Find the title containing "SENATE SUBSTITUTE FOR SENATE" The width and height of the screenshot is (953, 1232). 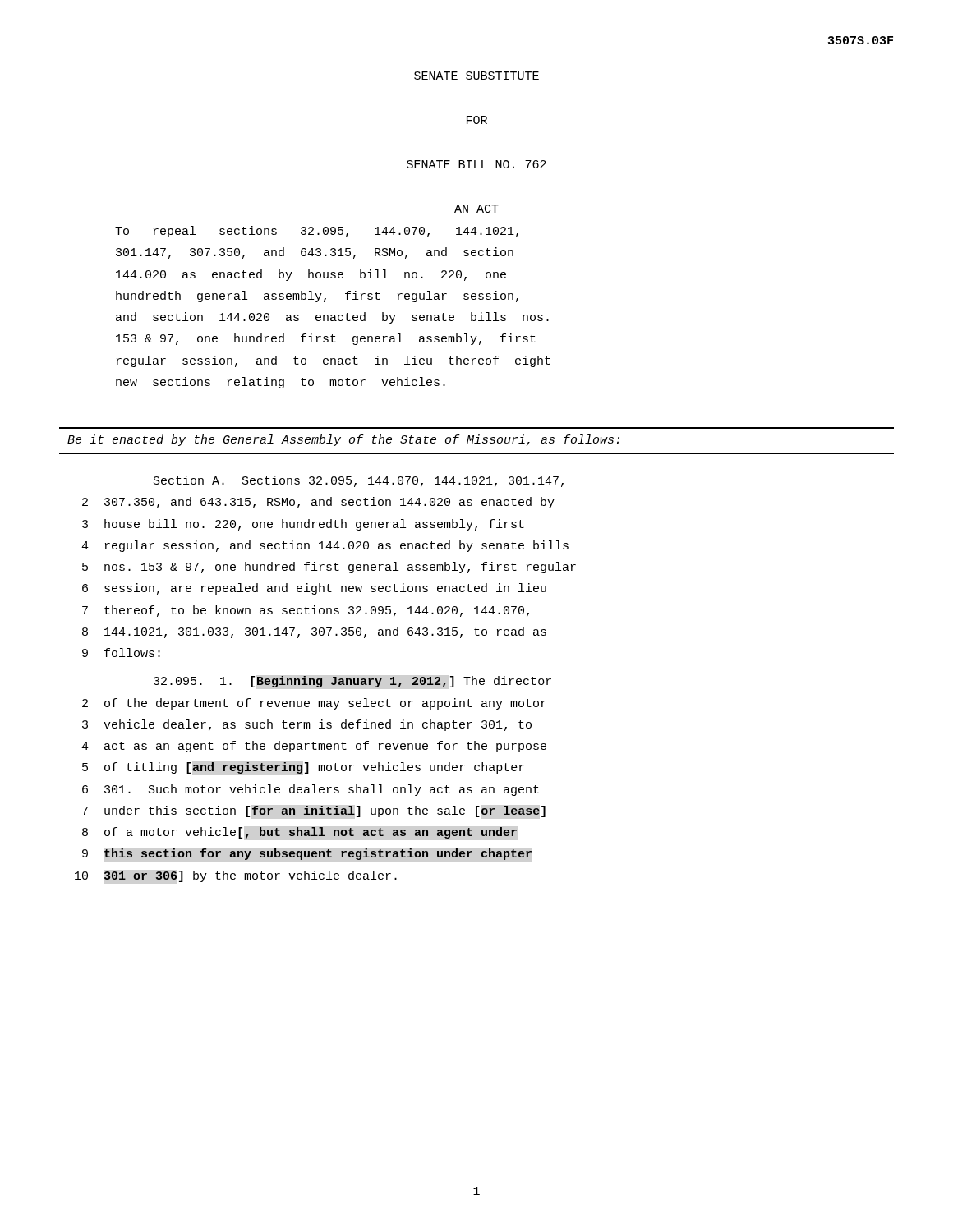point(476,76)
